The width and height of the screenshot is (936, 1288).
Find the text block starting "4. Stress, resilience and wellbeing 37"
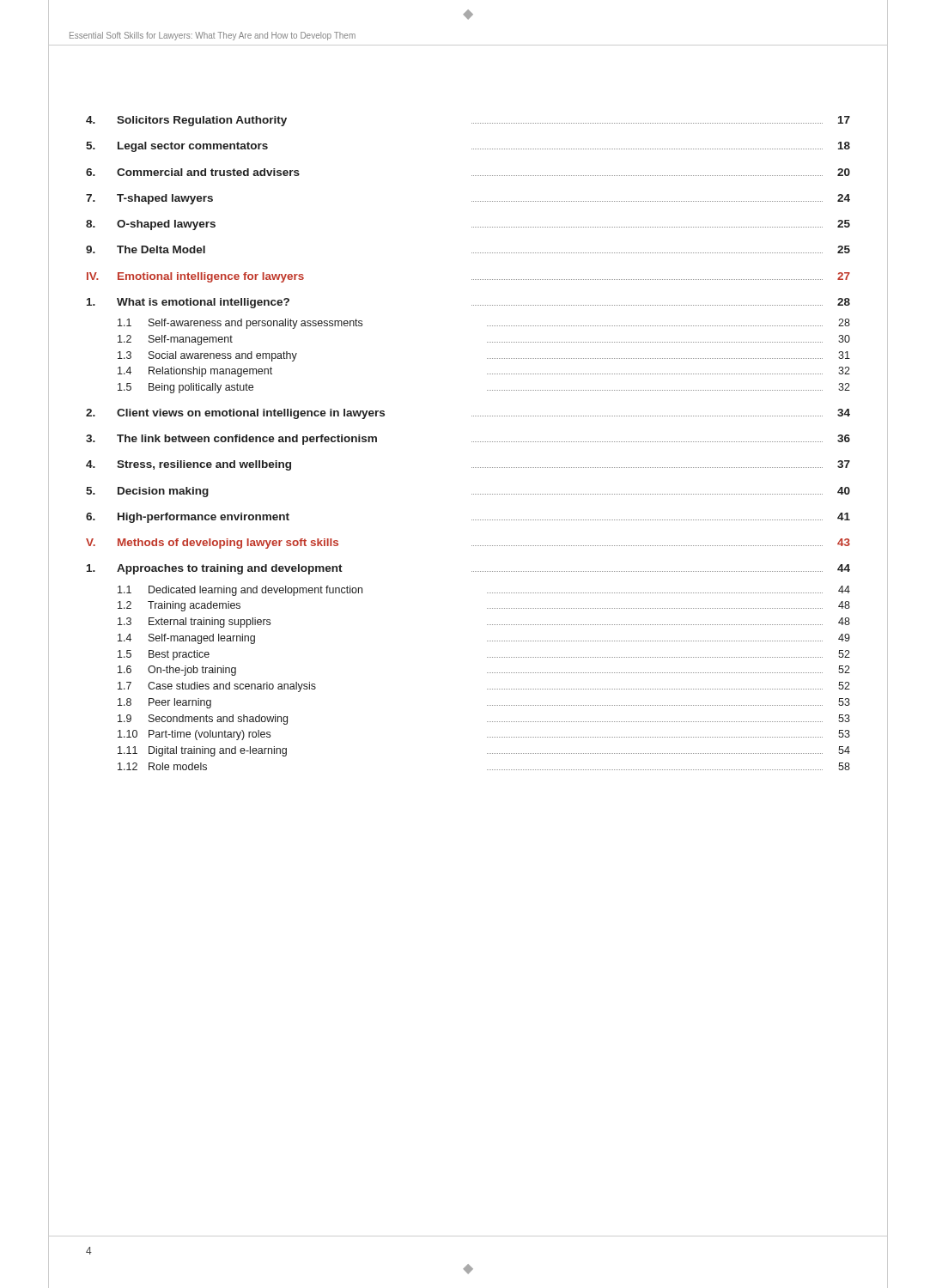tap(468, 465)
